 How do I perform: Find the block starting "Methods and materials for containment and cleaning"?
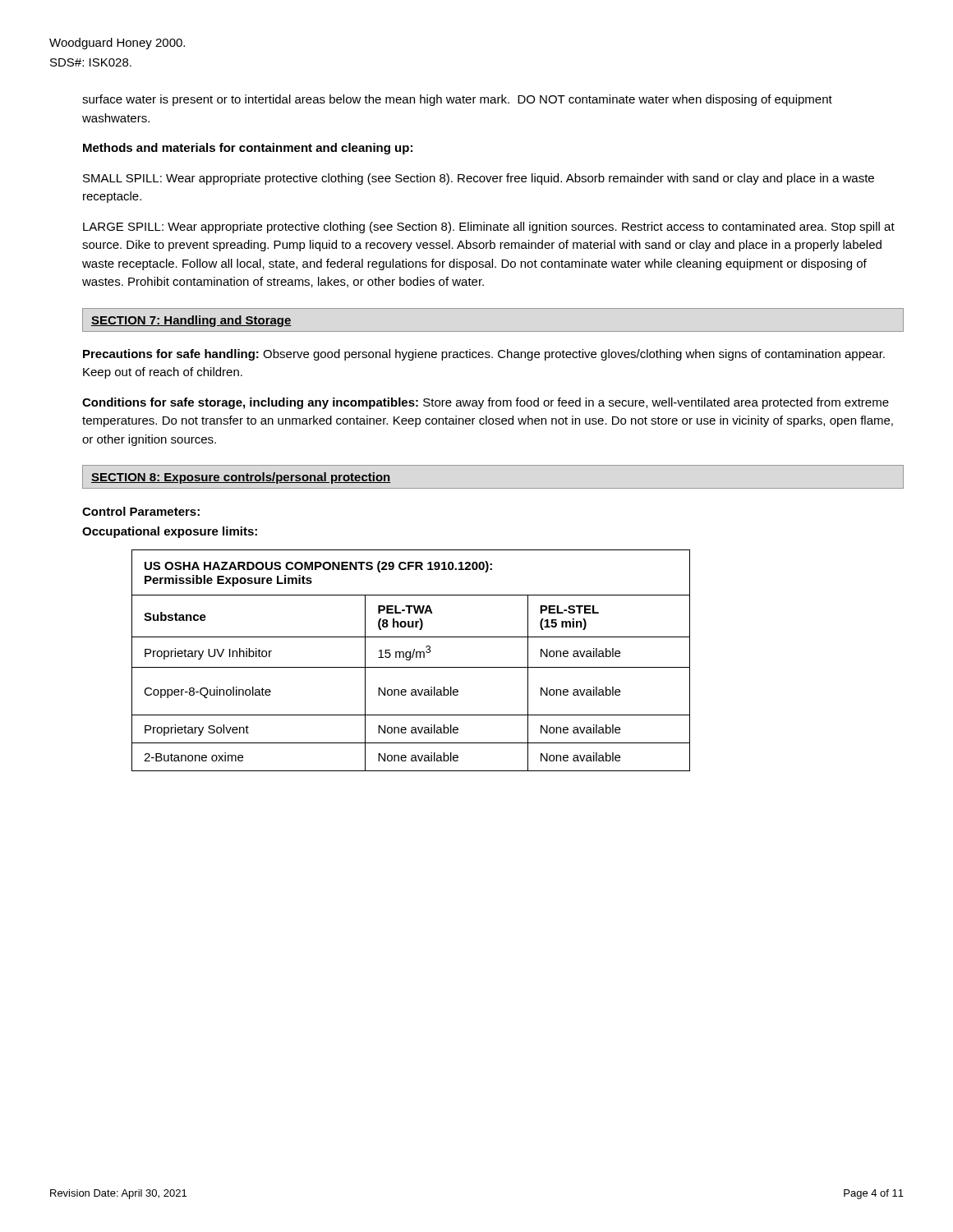[x=248, y=147]
